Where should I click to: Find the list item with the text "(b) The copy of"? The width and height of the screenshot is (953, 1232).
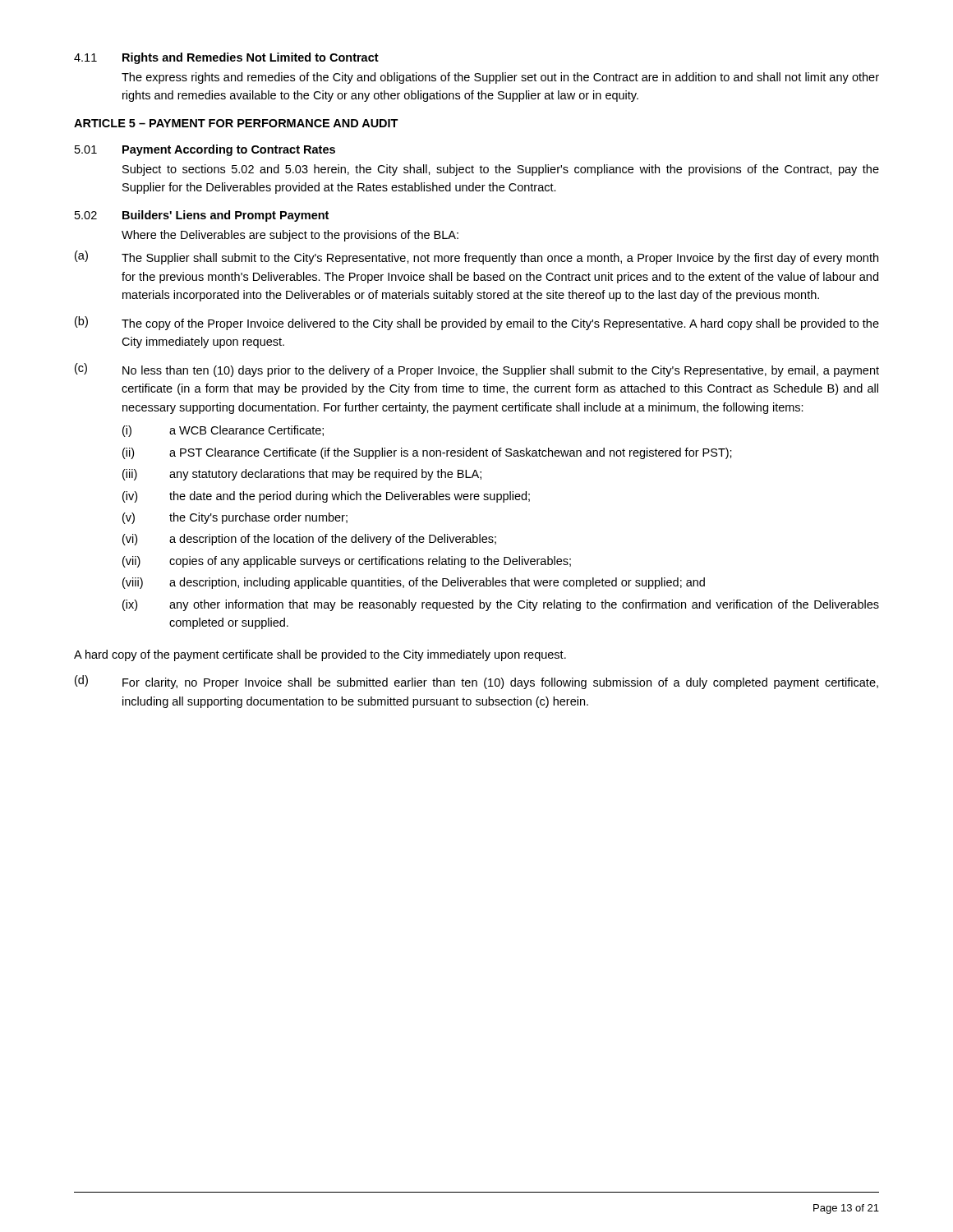(x=476, y=333)
